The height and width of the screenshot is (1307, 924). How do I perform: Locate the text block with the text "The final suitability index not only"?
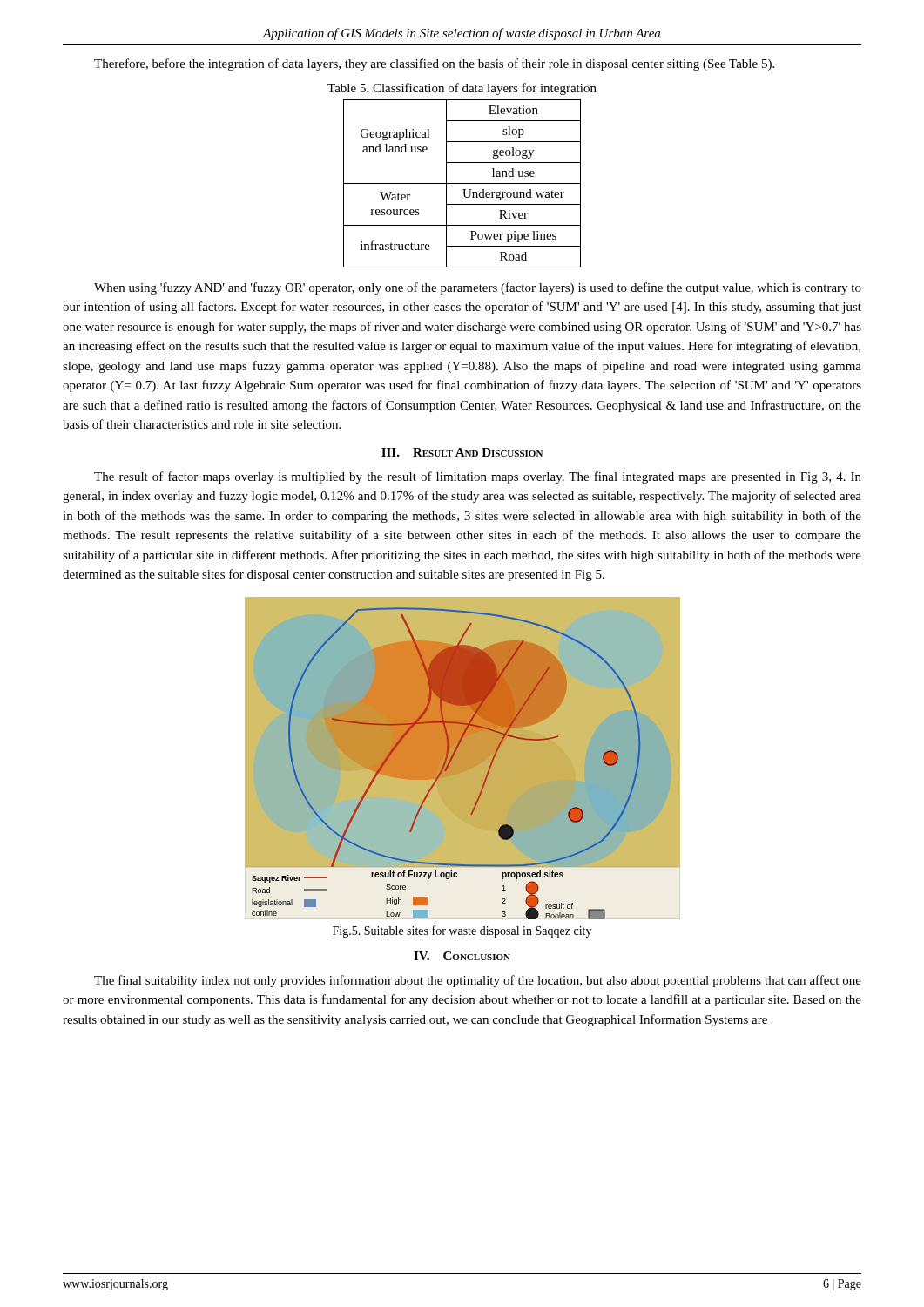click(x=462, y=999)
